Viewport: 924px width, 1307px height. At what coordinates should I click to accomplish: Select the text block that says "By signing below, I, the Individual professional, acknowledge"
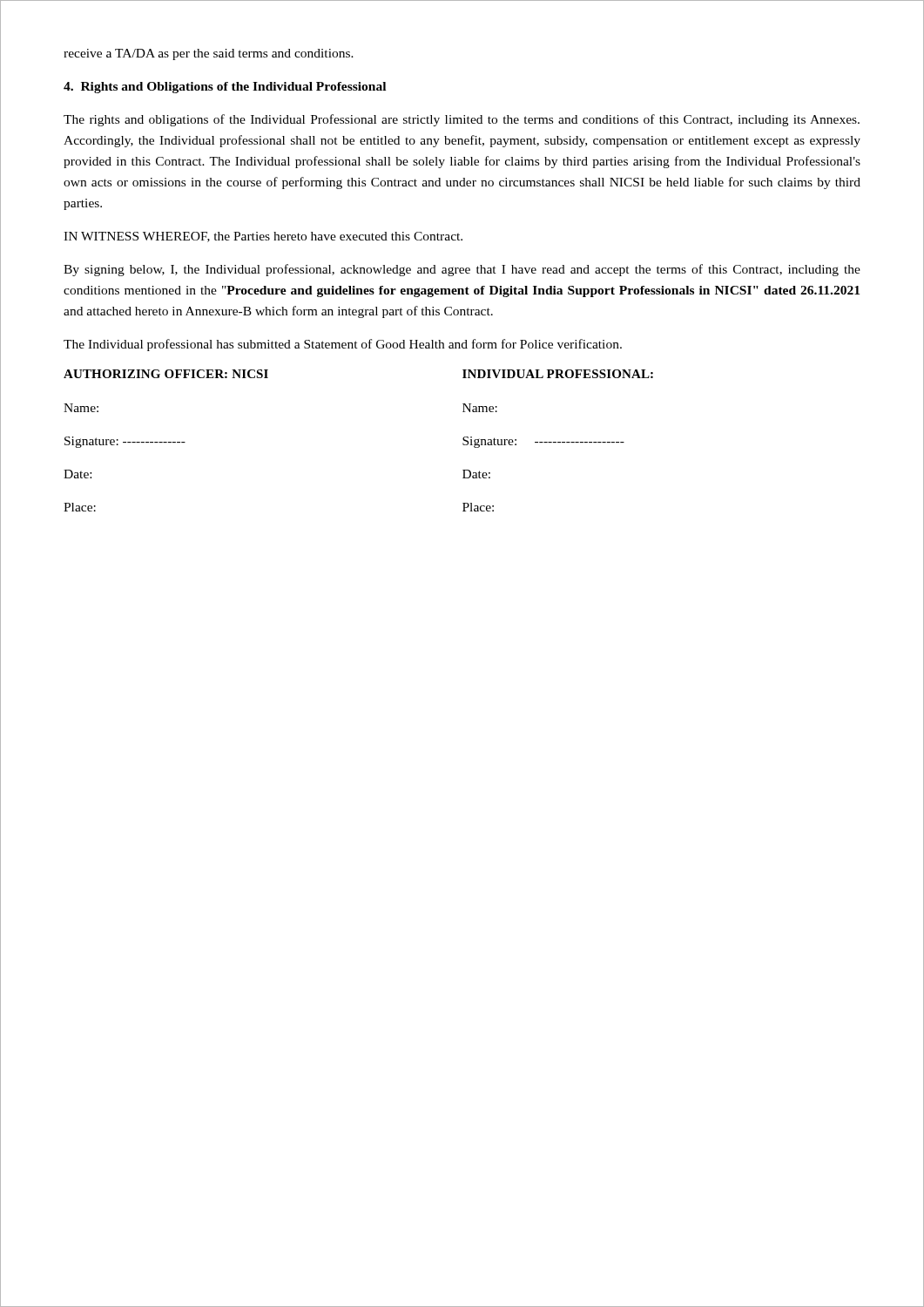click(462, 290)
